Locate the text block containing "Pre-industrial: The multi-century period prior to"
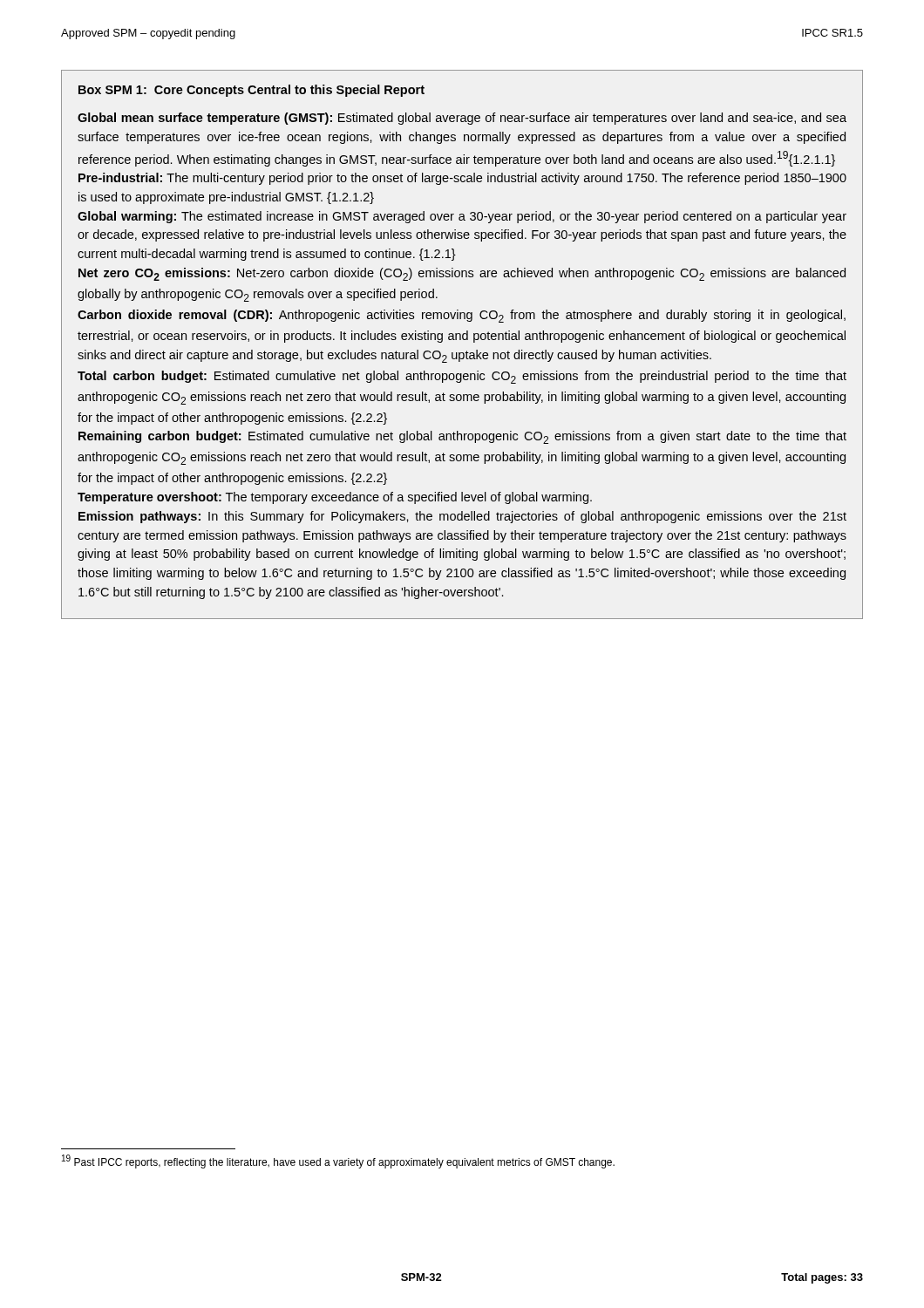 (x=462, y=188)
